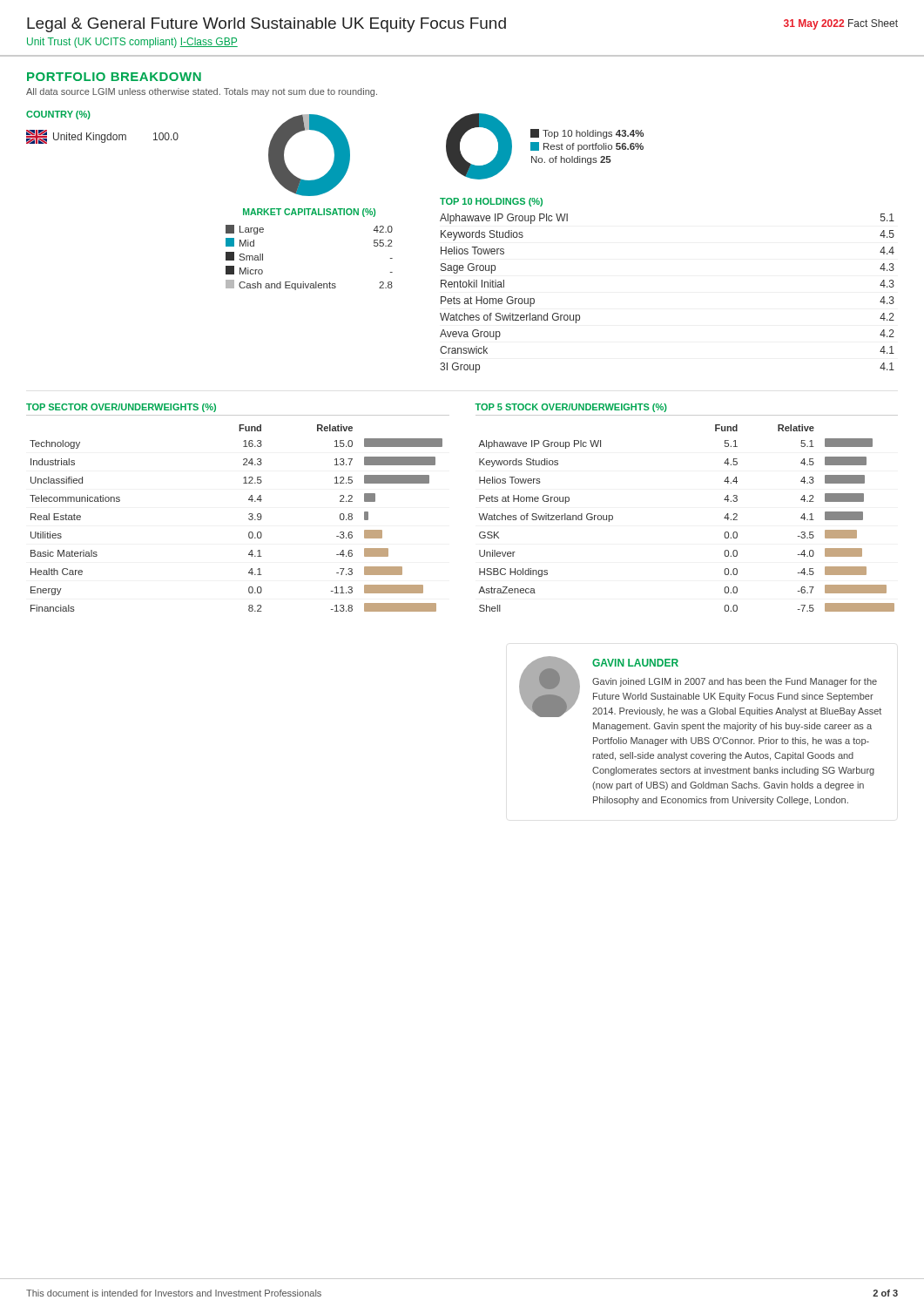
Task: Navigate to the text block starting "GAVIN LAUNDER"
Action: point(635,663)
